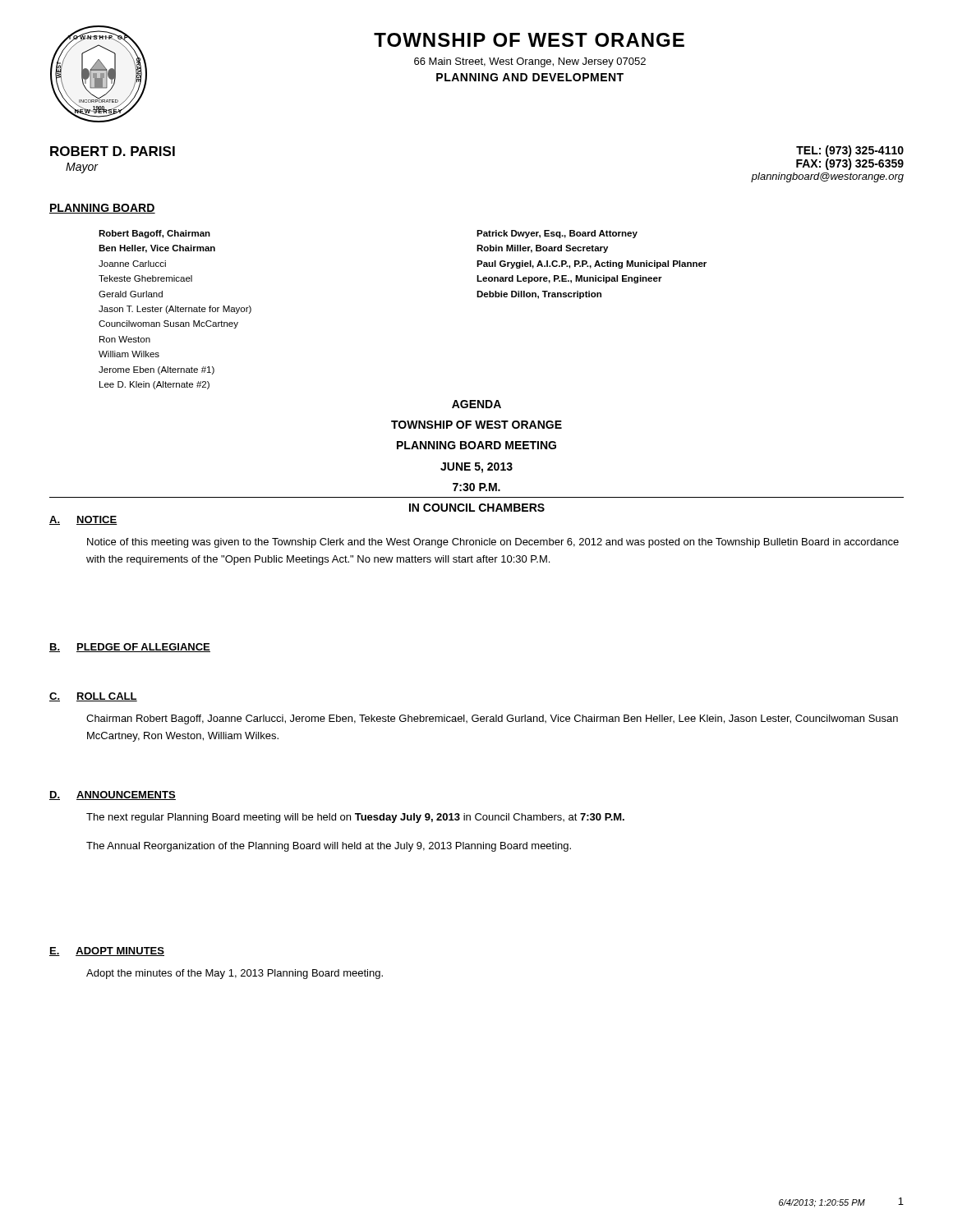The height and width of the screenshot is (1232, 953).
Task: Point to the text starting "ROLL CALL"
Action: click(107, 696)
